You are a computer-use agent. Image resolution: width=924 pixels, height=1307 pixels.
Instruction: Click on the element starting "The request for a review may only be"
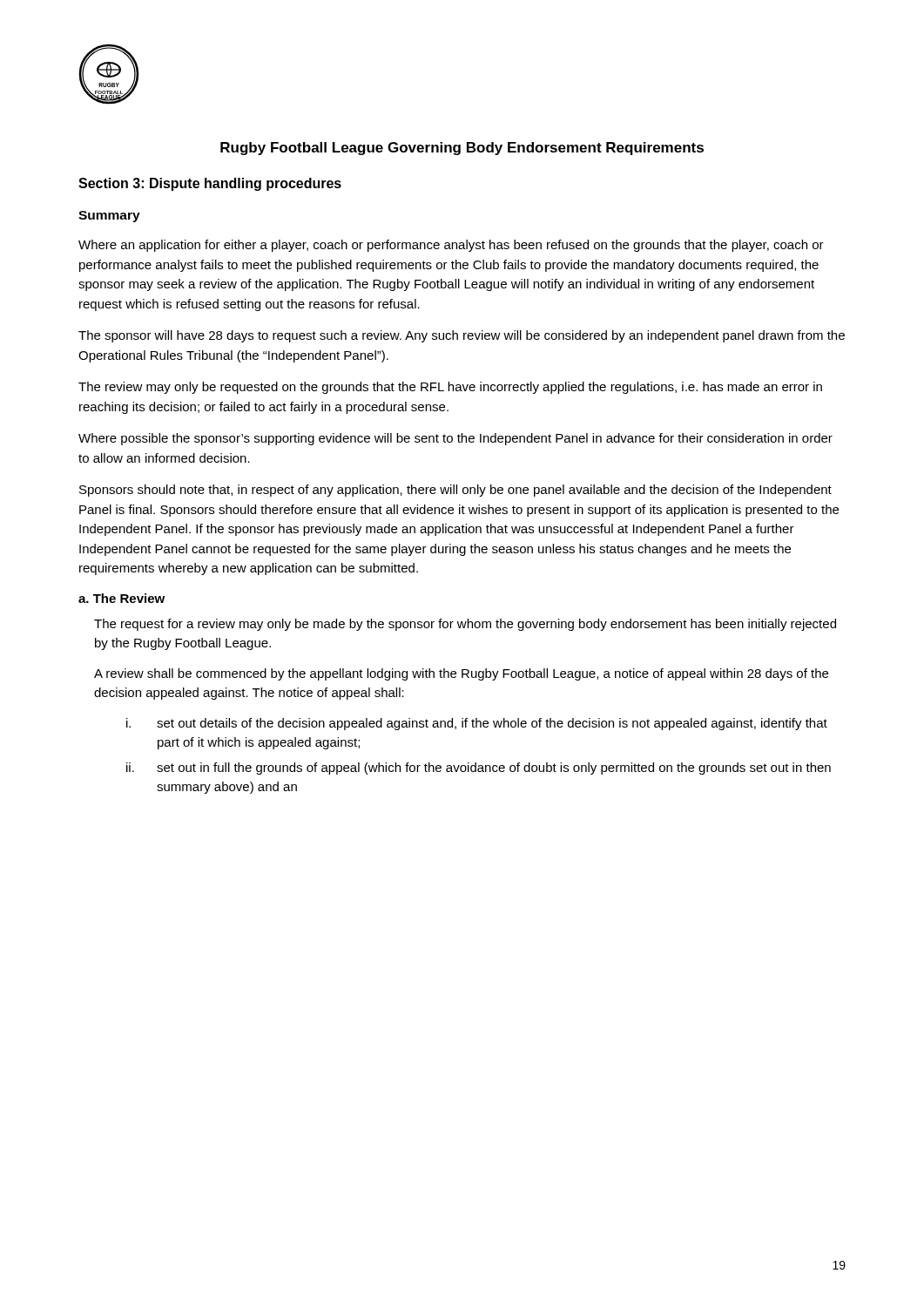click(x=470, y=634)
